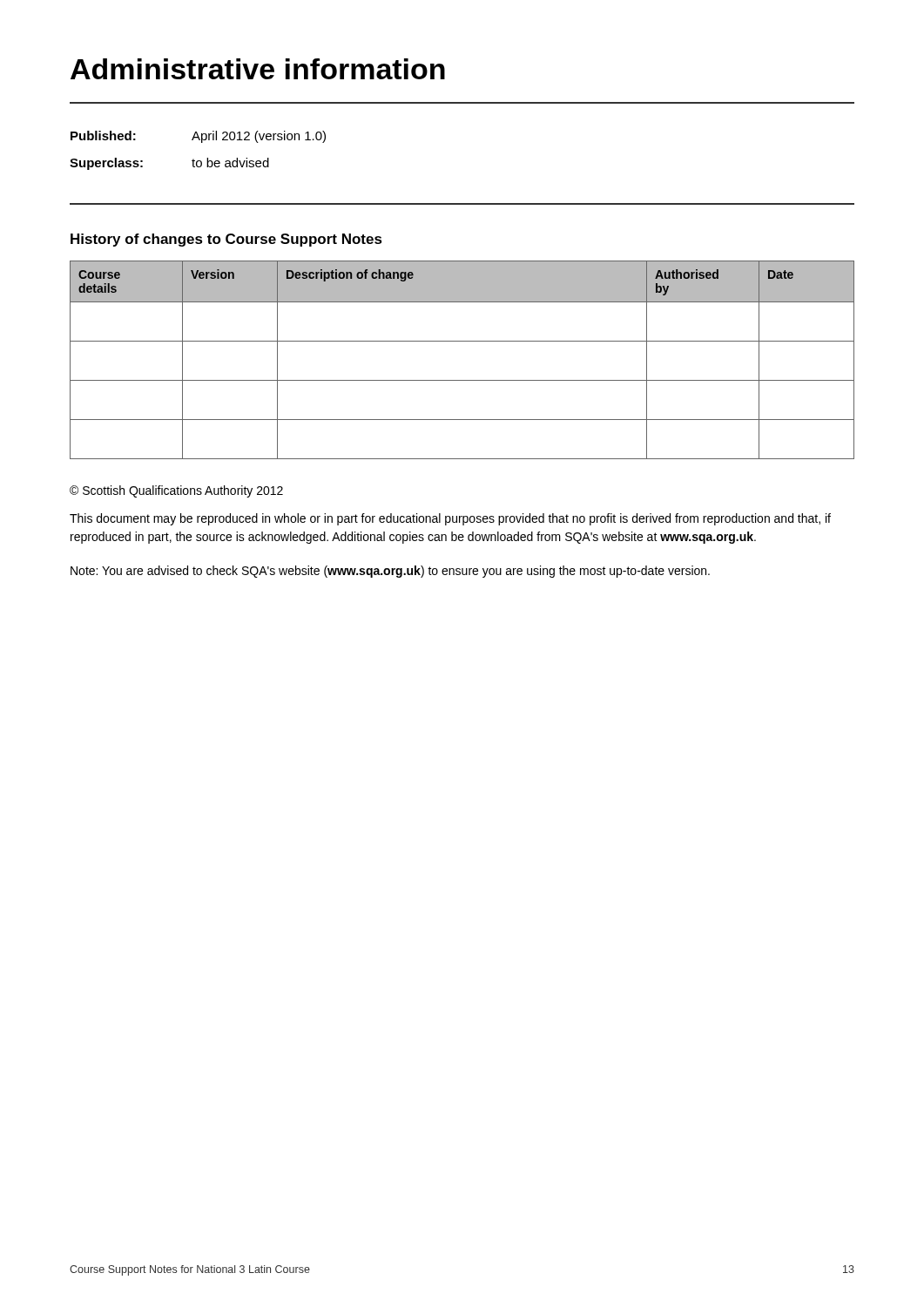This screenshot has height=1307, width=924.
Task: Where is the passage that starts "This document may be reproduced"?
Action: coord(450,528)
